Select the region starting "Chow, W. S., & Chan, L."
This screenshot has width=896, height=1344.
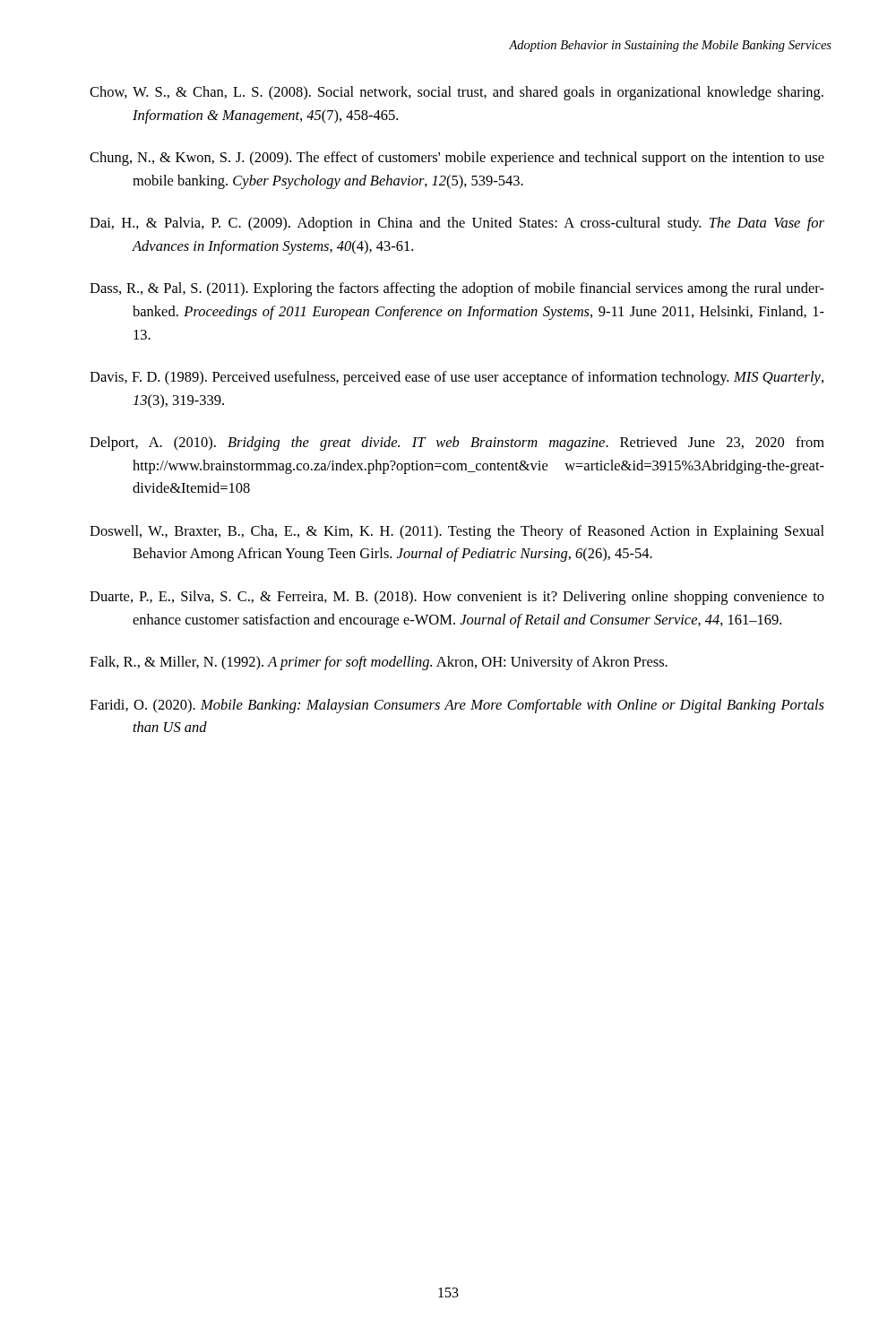coord(457,103)
